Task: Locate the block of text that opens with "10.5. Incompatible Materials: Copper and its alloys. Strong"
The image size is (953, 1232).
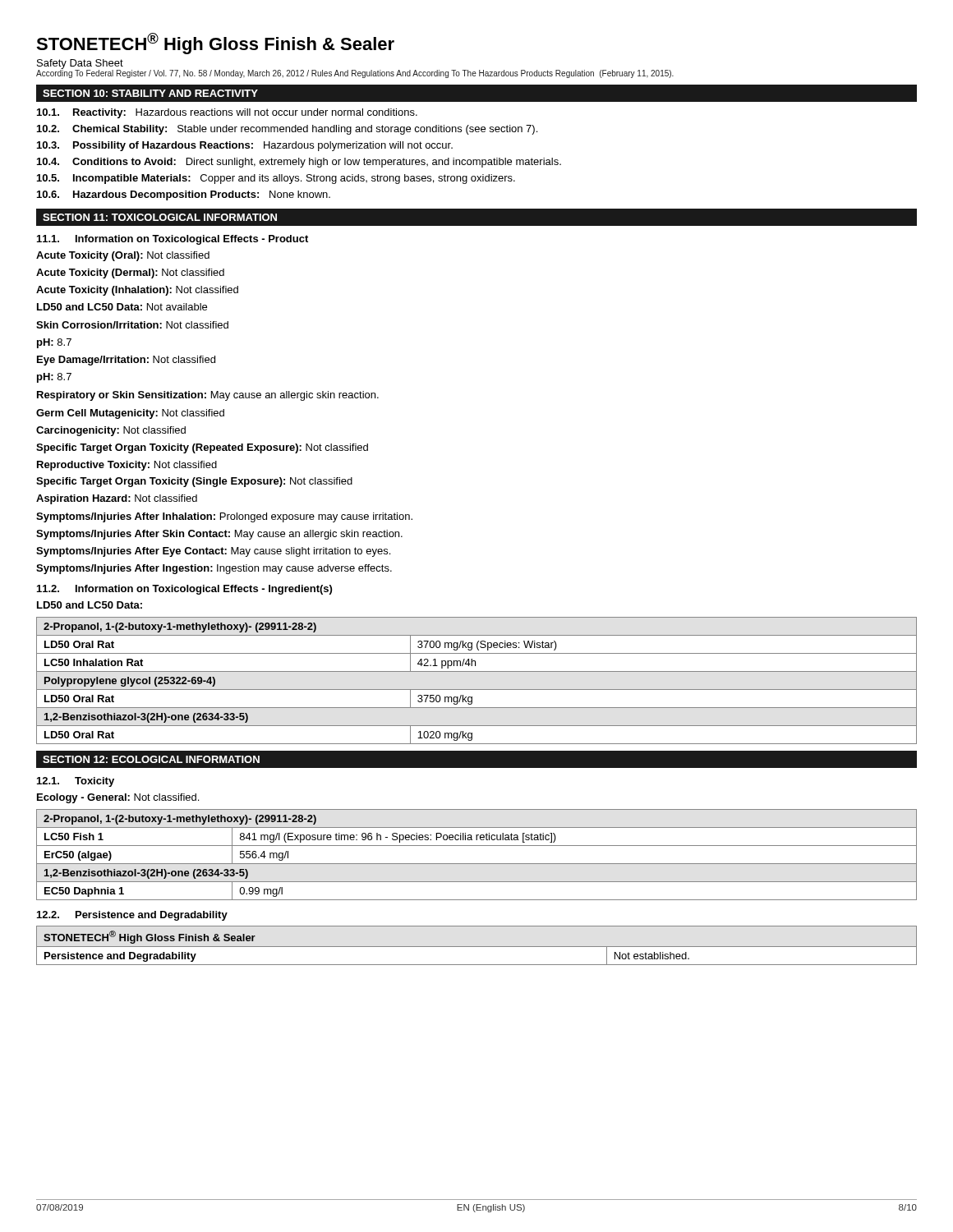Action: (x=276, y=178)
